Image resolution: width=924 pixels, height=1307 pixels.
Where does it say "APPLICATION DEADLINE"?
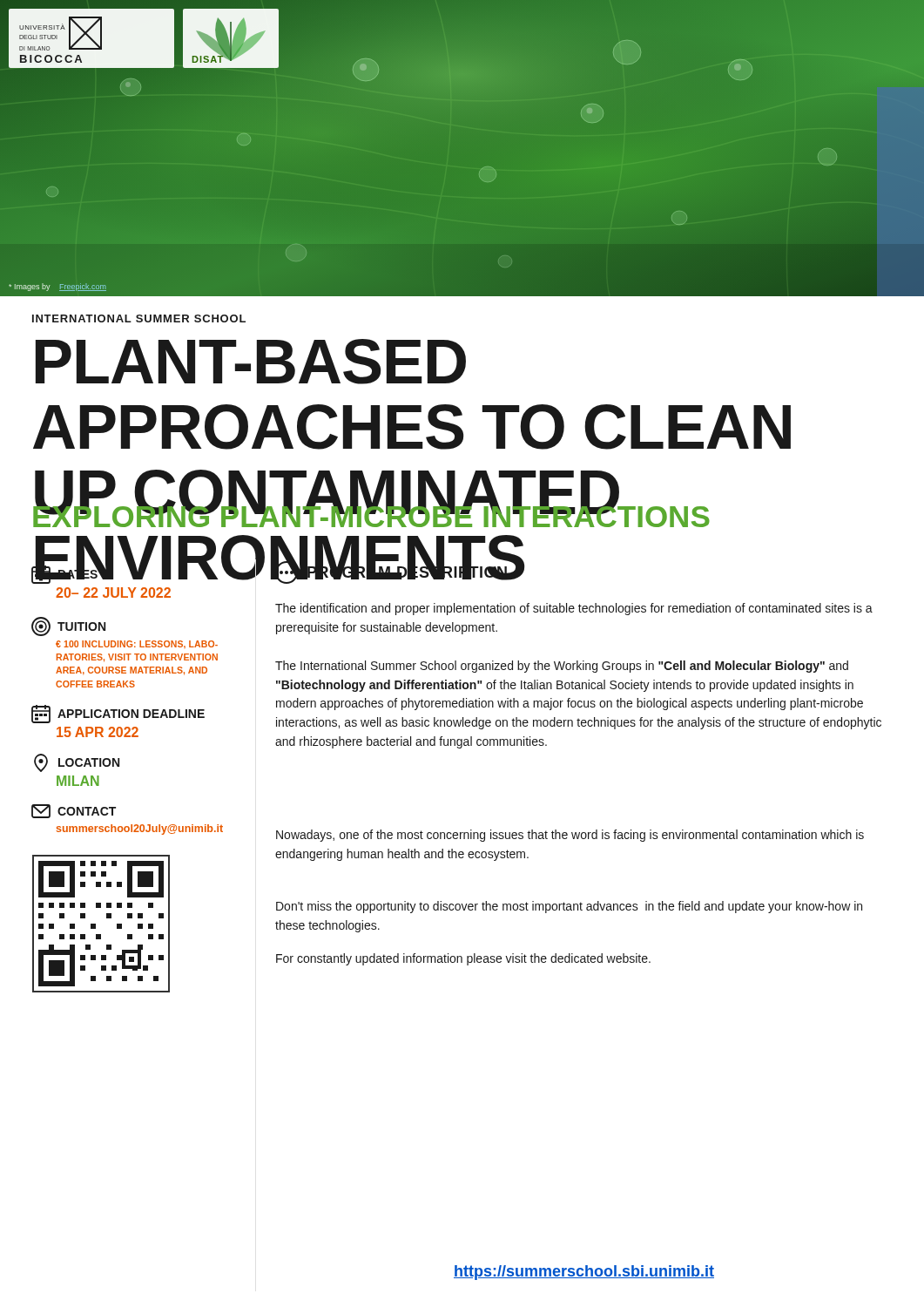(x=118, y=714)
